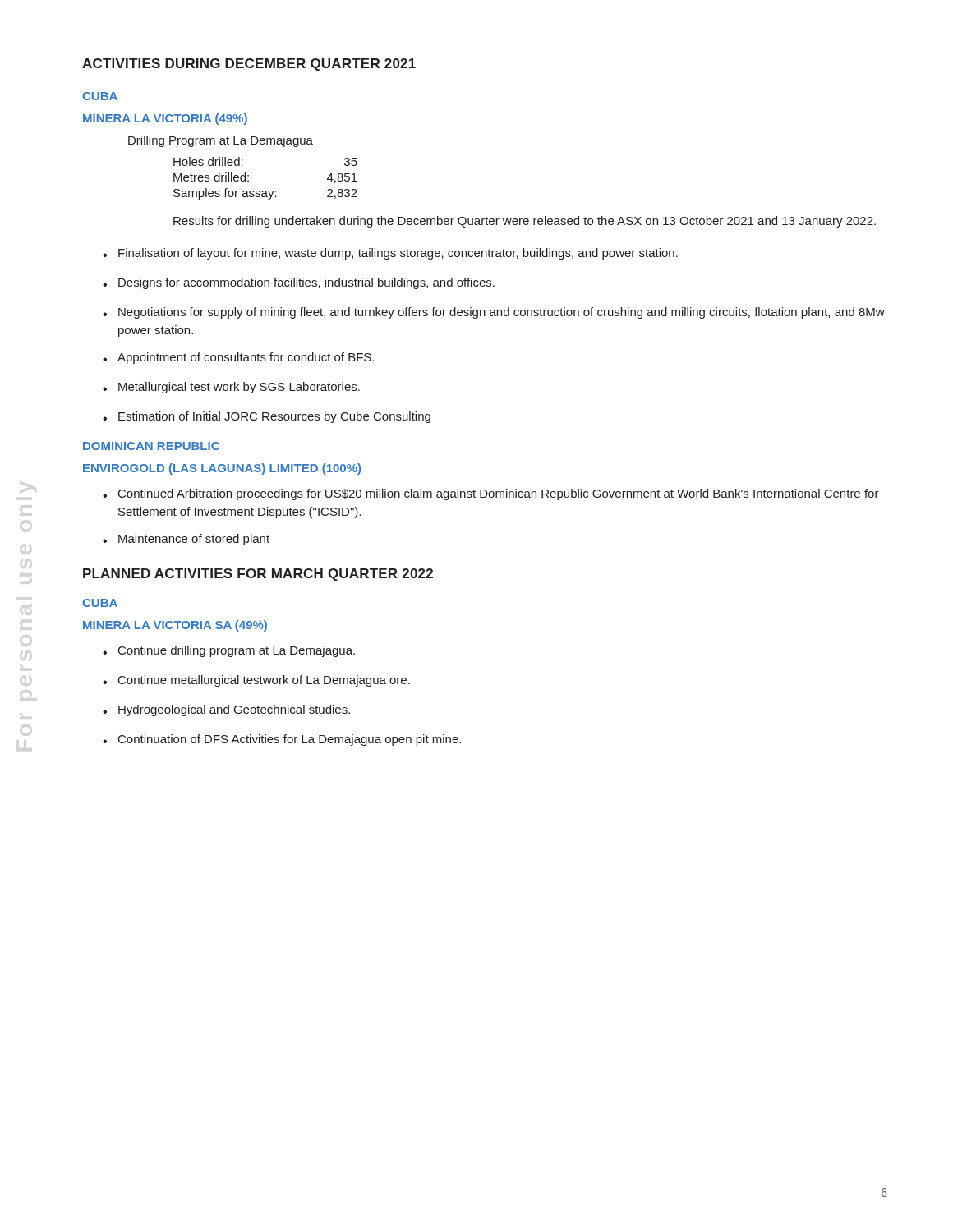Locate the list item that says "• Finalisation of layout for mine, waste"
Viewport: 953px width, 1232px height.
495,254
